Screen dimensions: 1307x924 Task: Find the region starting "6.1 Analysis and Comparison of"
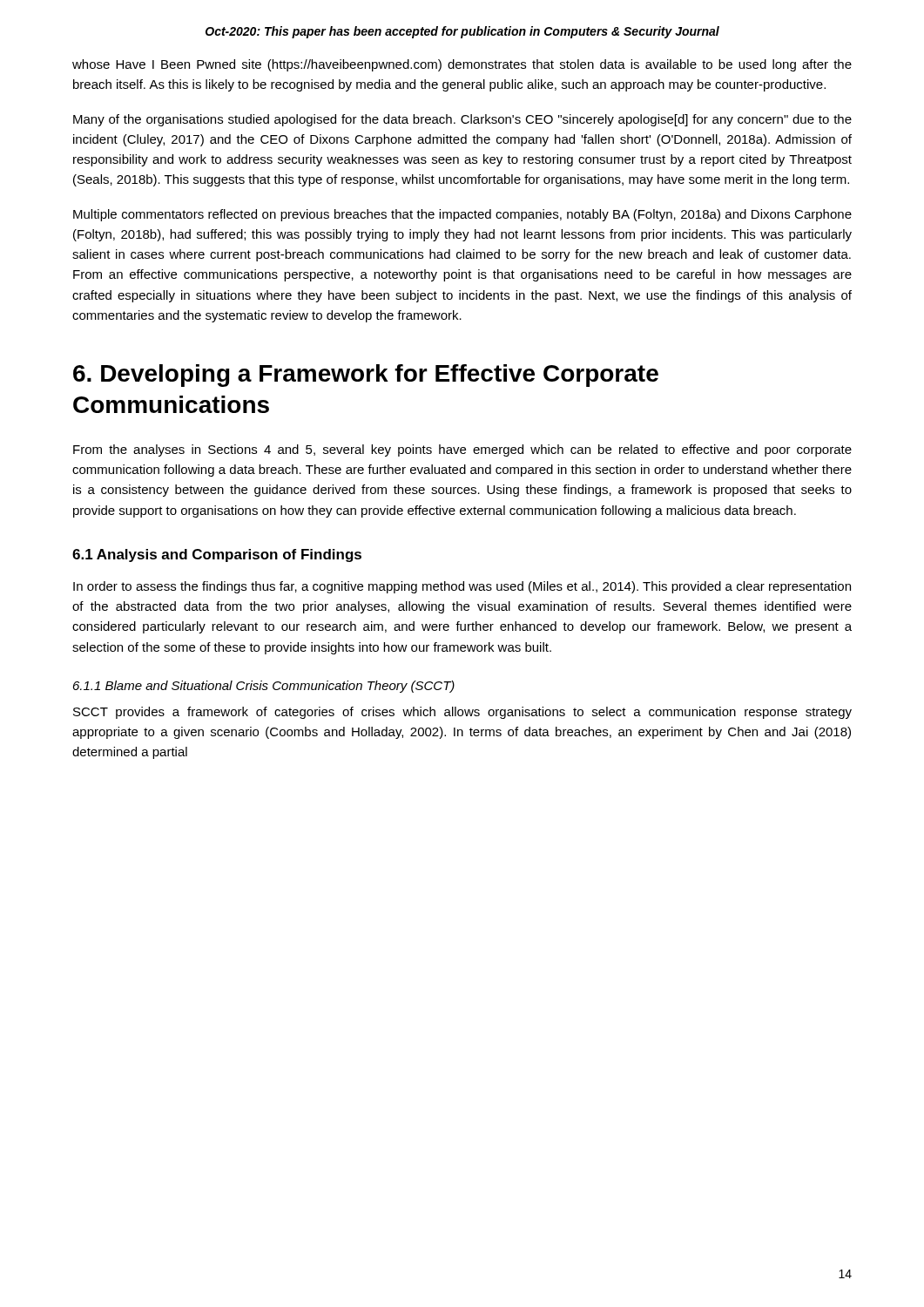[x=217, y=554]
